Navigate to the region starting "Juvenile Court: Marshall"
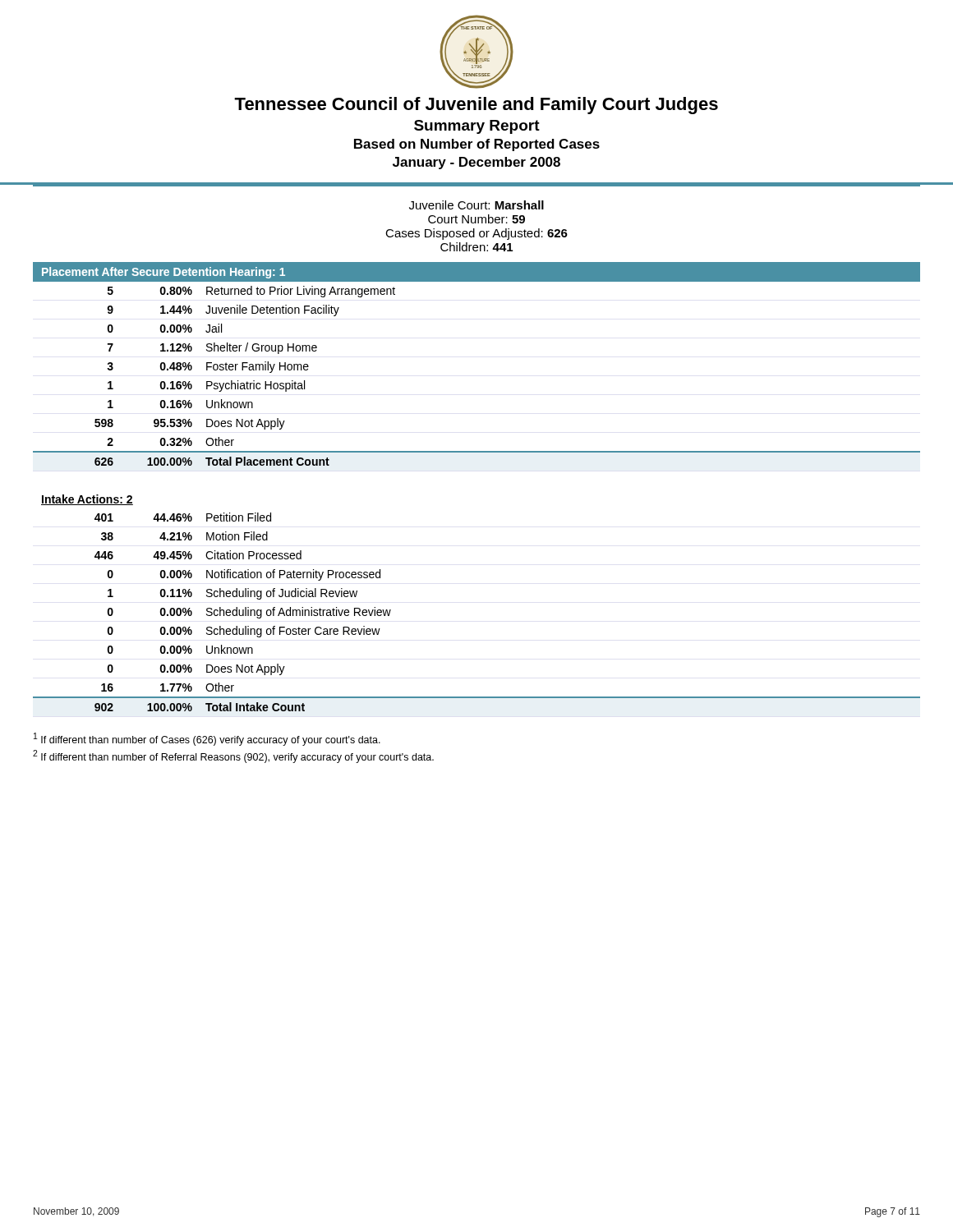 [x=476, y=205]
